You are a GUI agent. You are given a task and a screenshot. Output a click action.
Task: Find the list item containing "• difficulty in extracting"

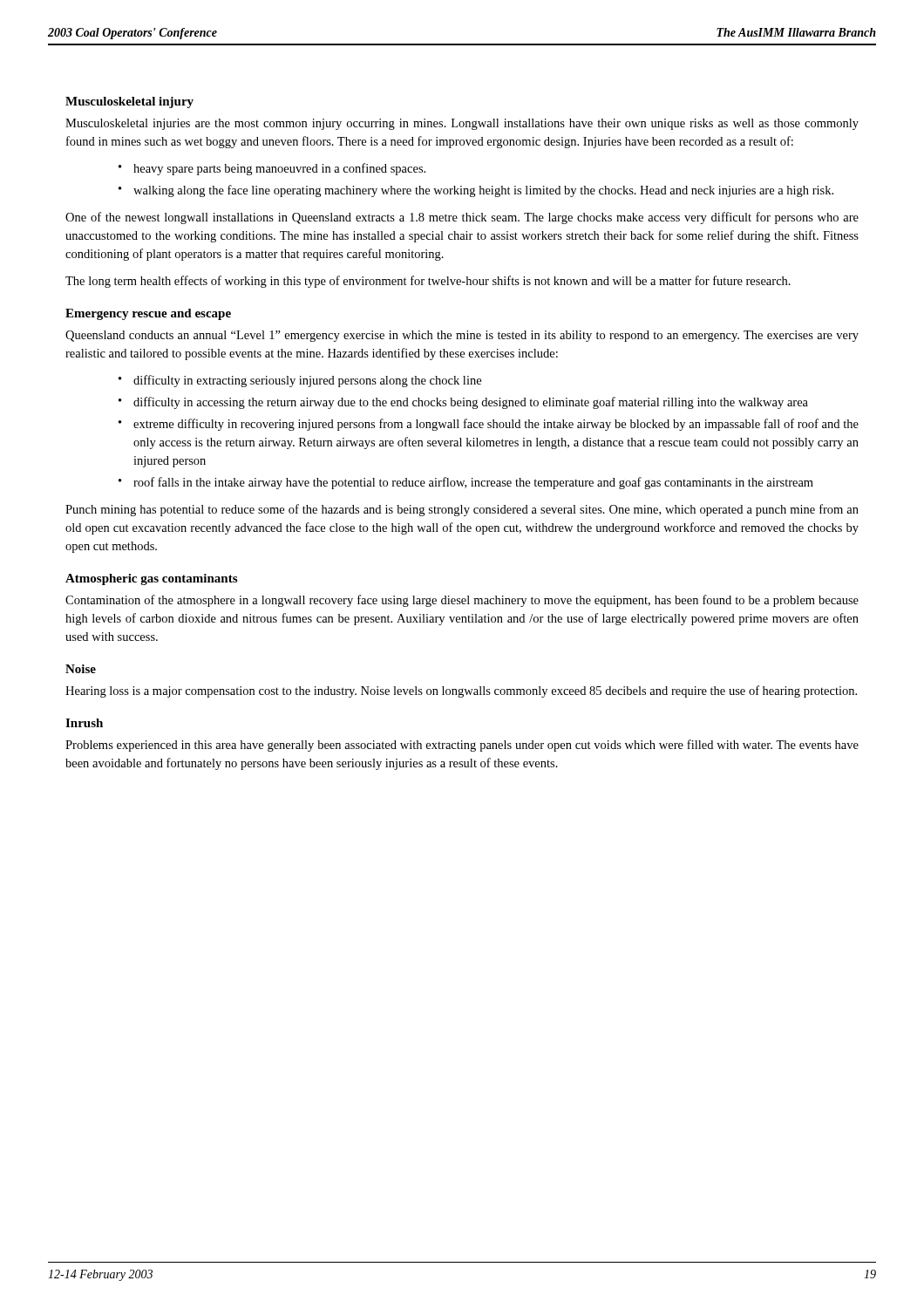click(488, 381)
